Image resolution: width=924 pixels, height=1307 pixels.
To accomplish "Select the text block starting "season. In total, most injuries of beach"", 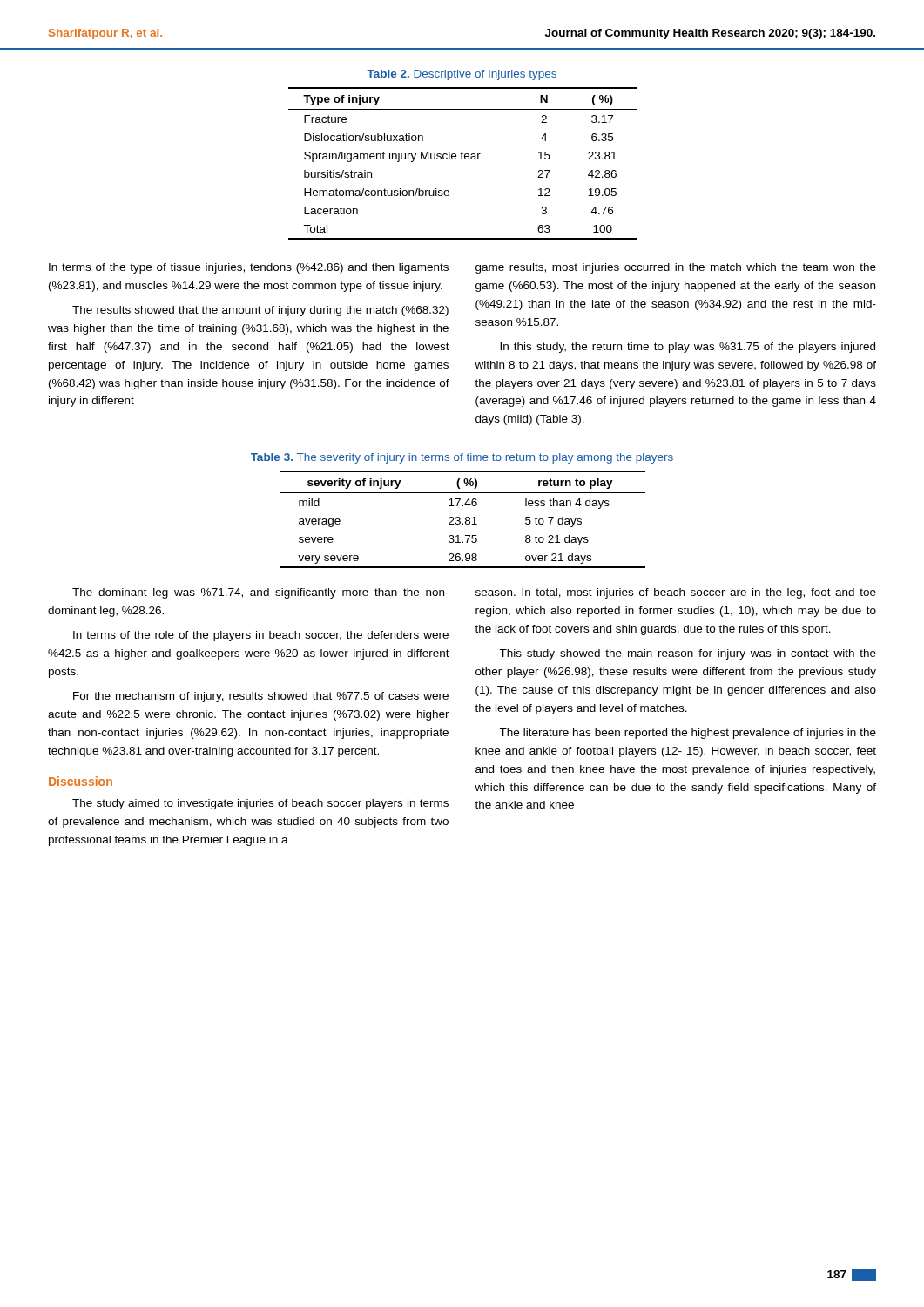I will 676,700.
